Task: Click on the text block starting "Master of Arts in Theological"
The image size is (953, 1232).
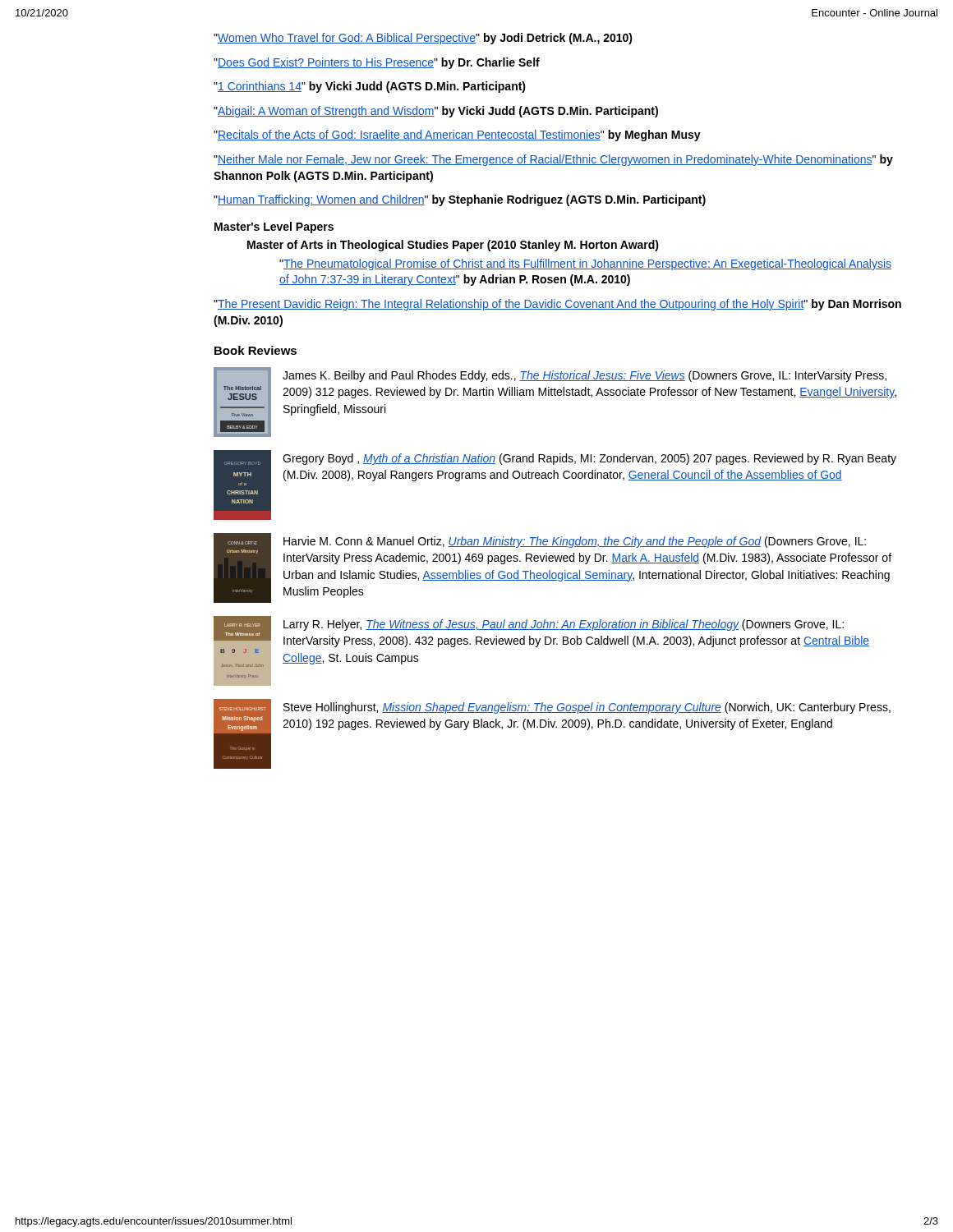Action: (x=453, y=245)
